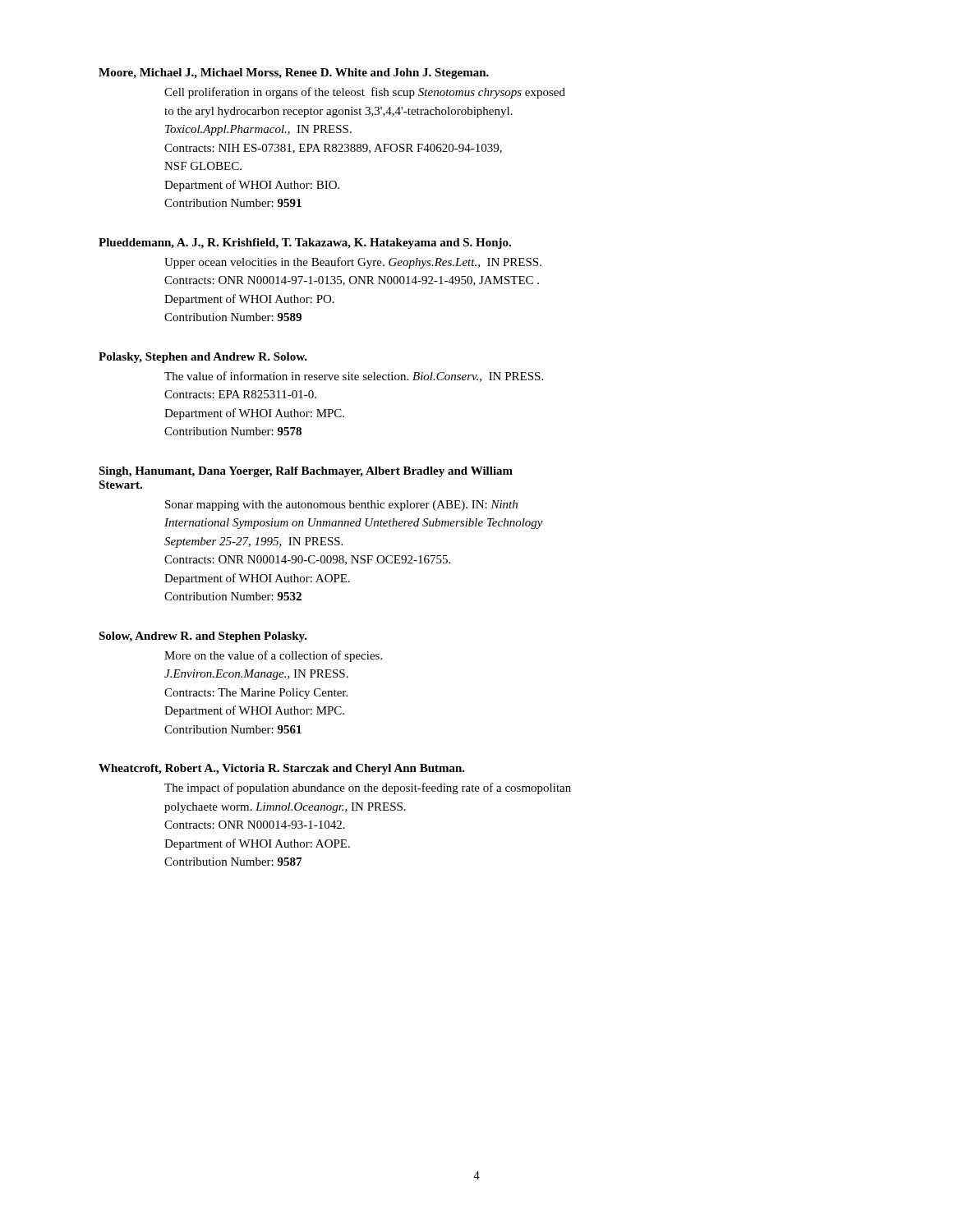Locate the text starting "Singh, Hanumant, Dana Yoerger, Ralf Bachmayer, Albert"
The image size is (953, 1232).
pyautogui.click(x=460, y=535)
